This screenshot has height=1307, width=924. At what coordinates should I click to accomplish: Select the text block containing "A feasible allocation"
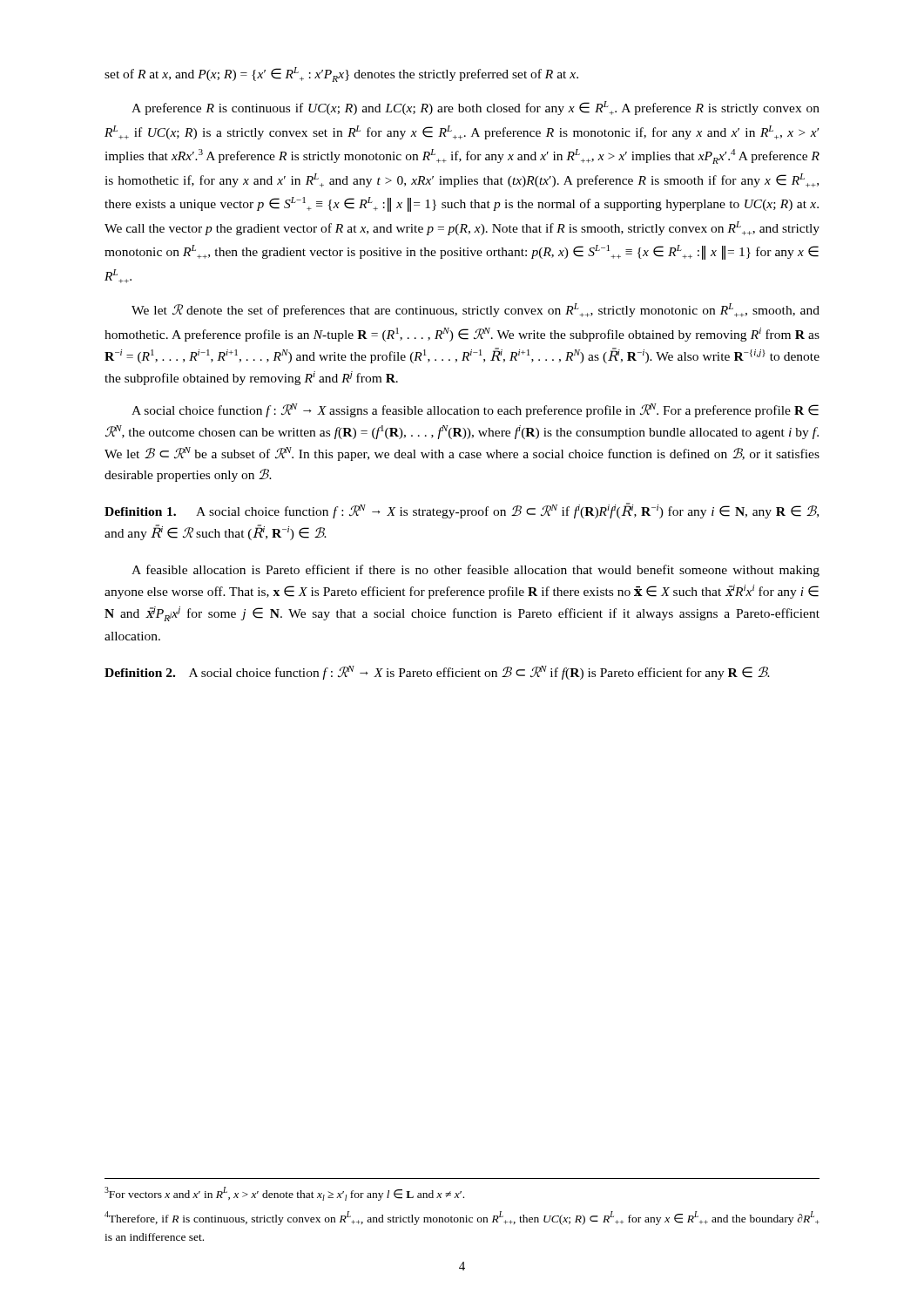click(x=462, y=603)
